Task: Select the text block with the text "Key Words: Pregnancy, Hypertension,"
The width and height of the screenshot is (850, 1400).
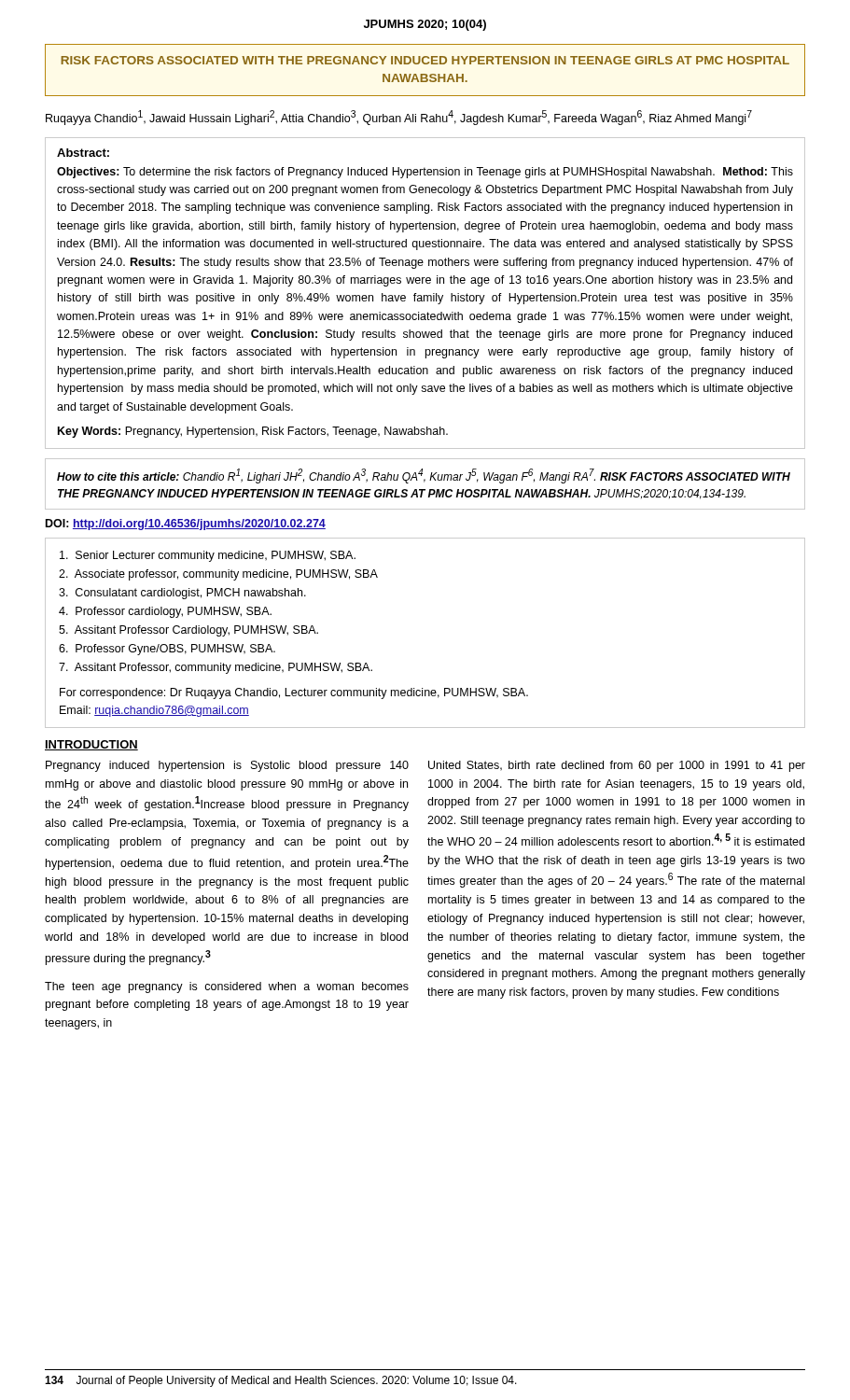Action: (253, 431)
